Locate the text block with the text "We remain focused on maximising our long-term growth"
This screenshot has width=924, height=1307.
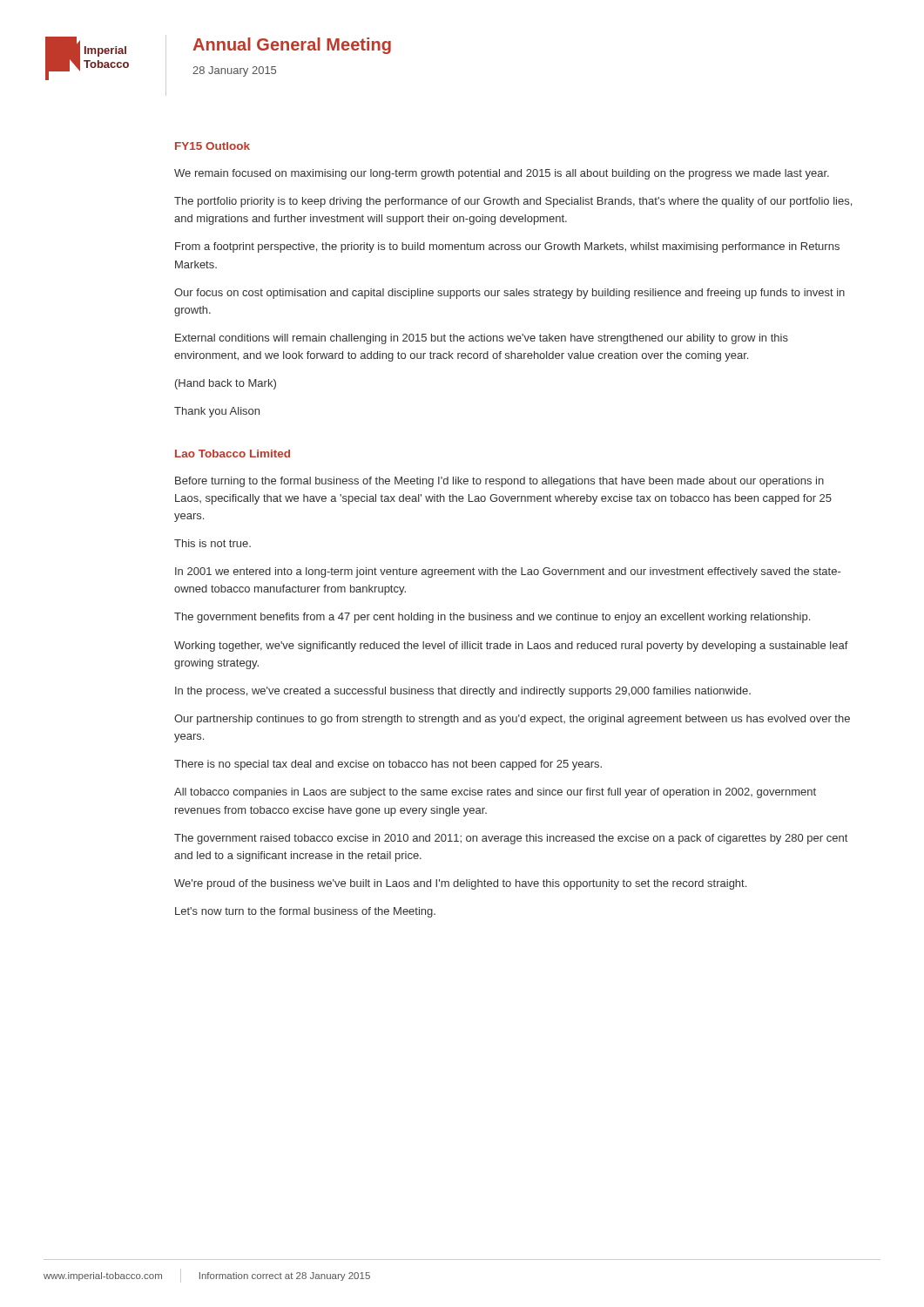[502, 173]
